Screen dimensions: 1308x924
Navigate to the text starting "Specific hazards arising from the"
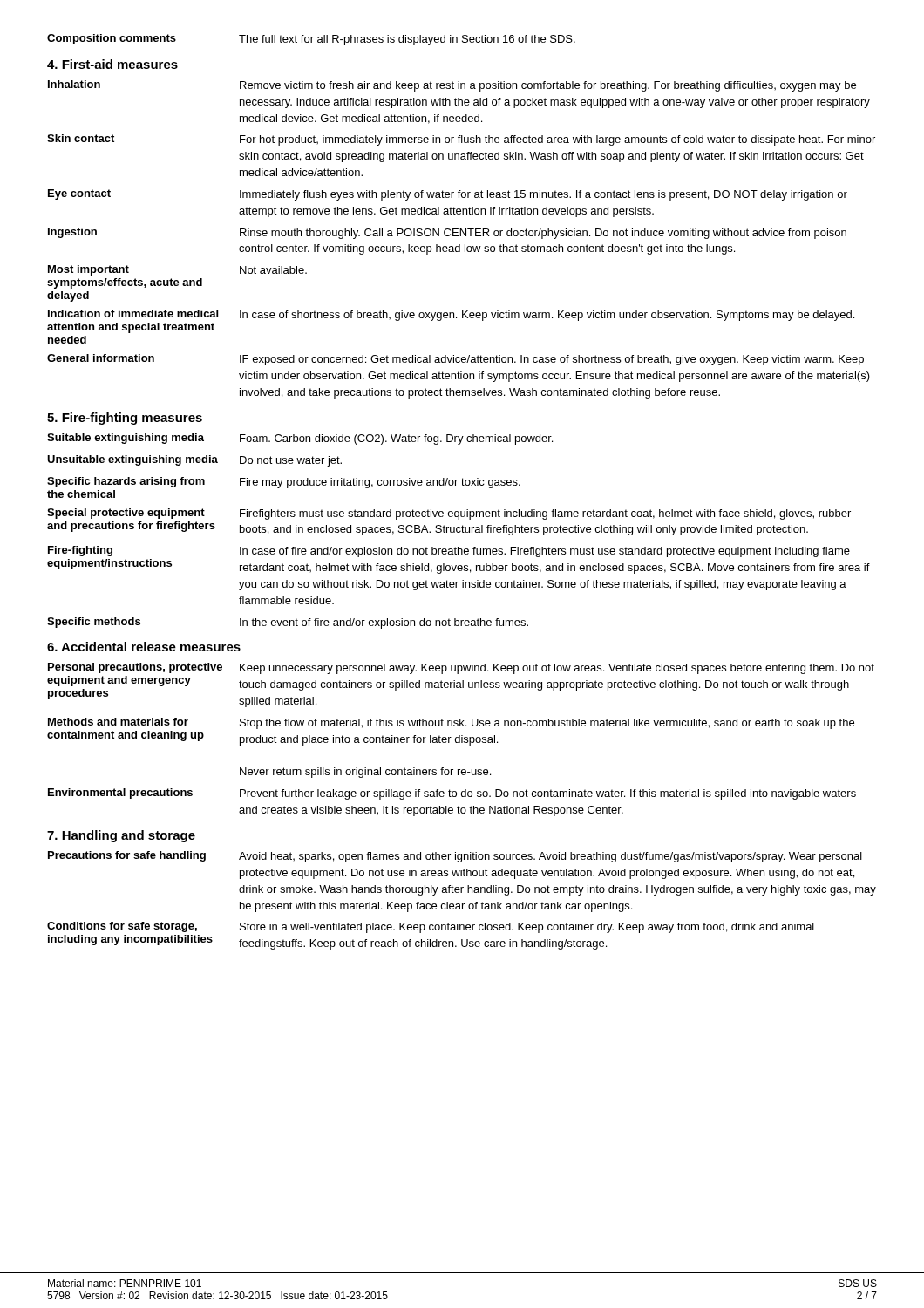coord(462,487)
